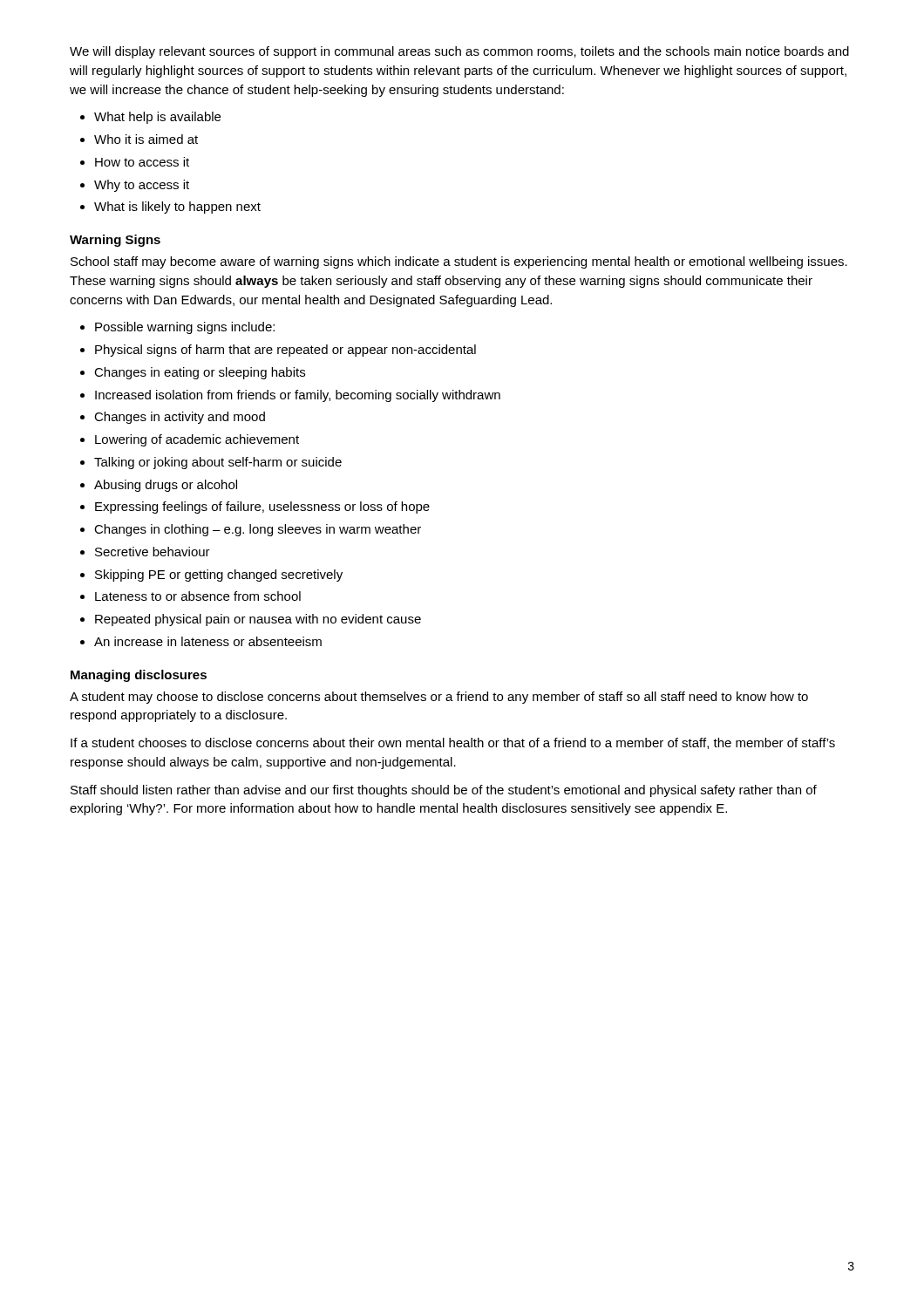Point to the text starting "What is likely to happen next"
Image resolution: width=924 pixels, height=1308 pixels.
click(177, 206)
